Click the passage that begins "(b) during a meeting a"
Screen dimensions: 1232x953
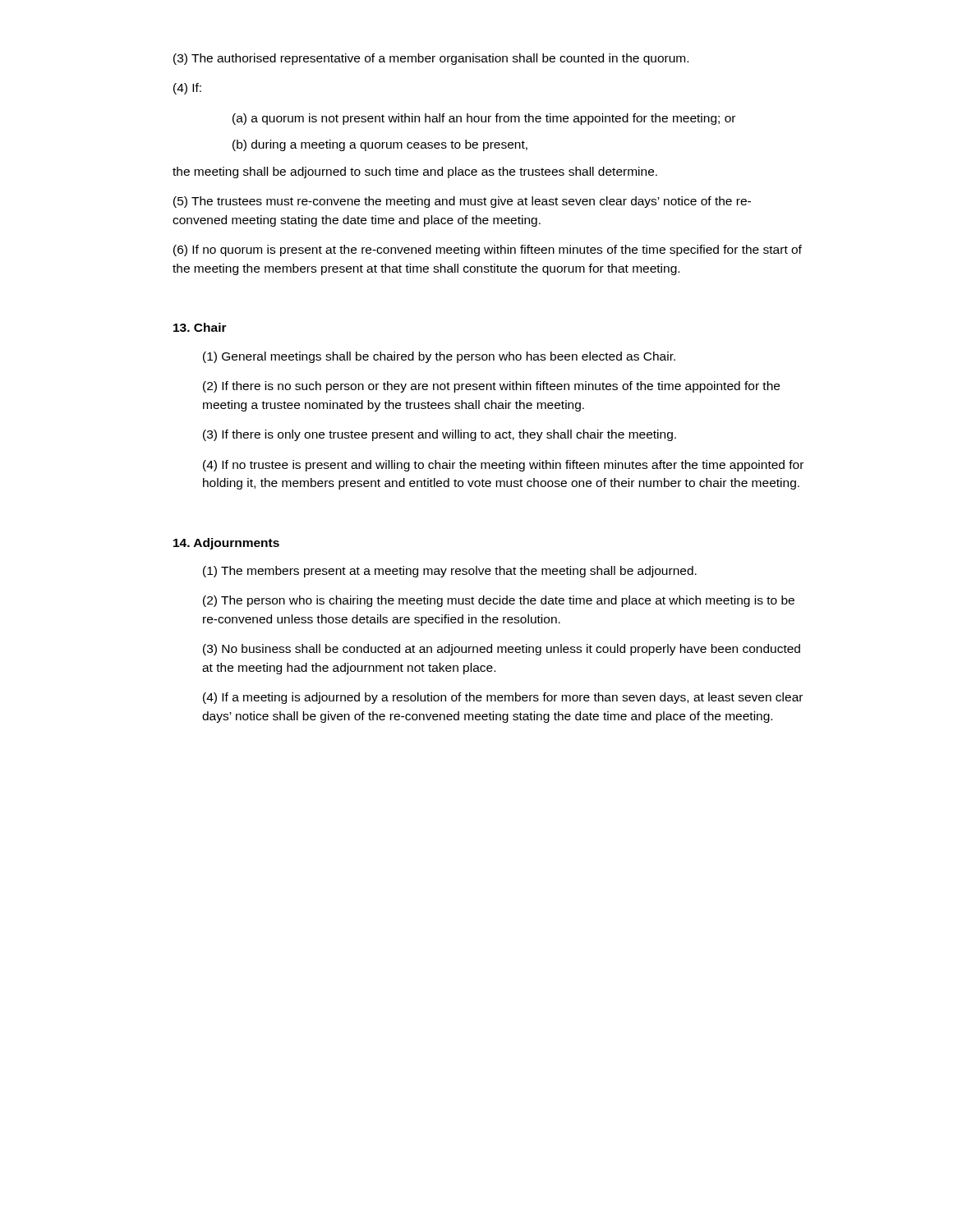click(x=380, y=144)
